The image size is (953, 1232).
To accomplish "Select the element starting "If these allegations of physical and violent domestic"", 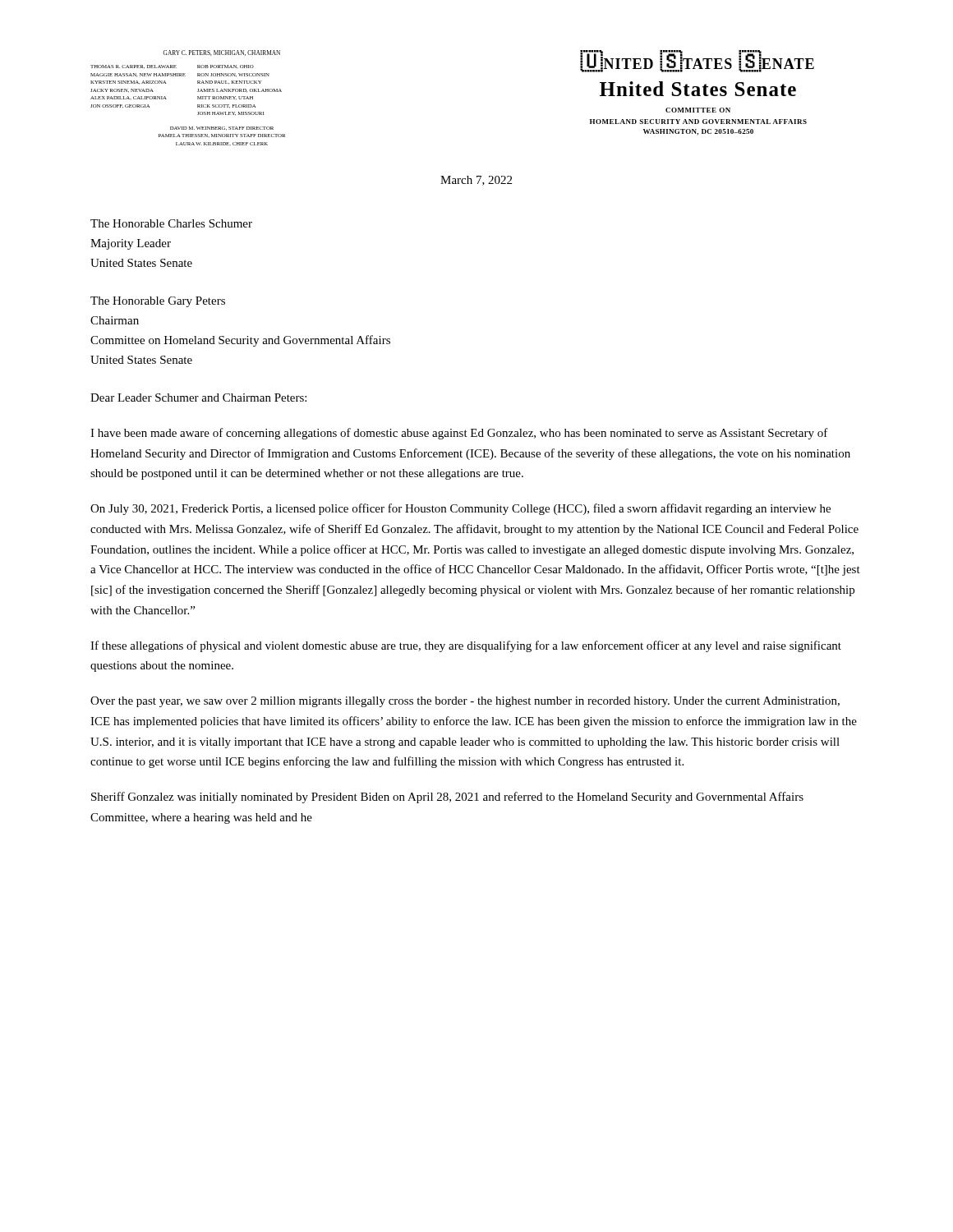I will coord(466,655).
